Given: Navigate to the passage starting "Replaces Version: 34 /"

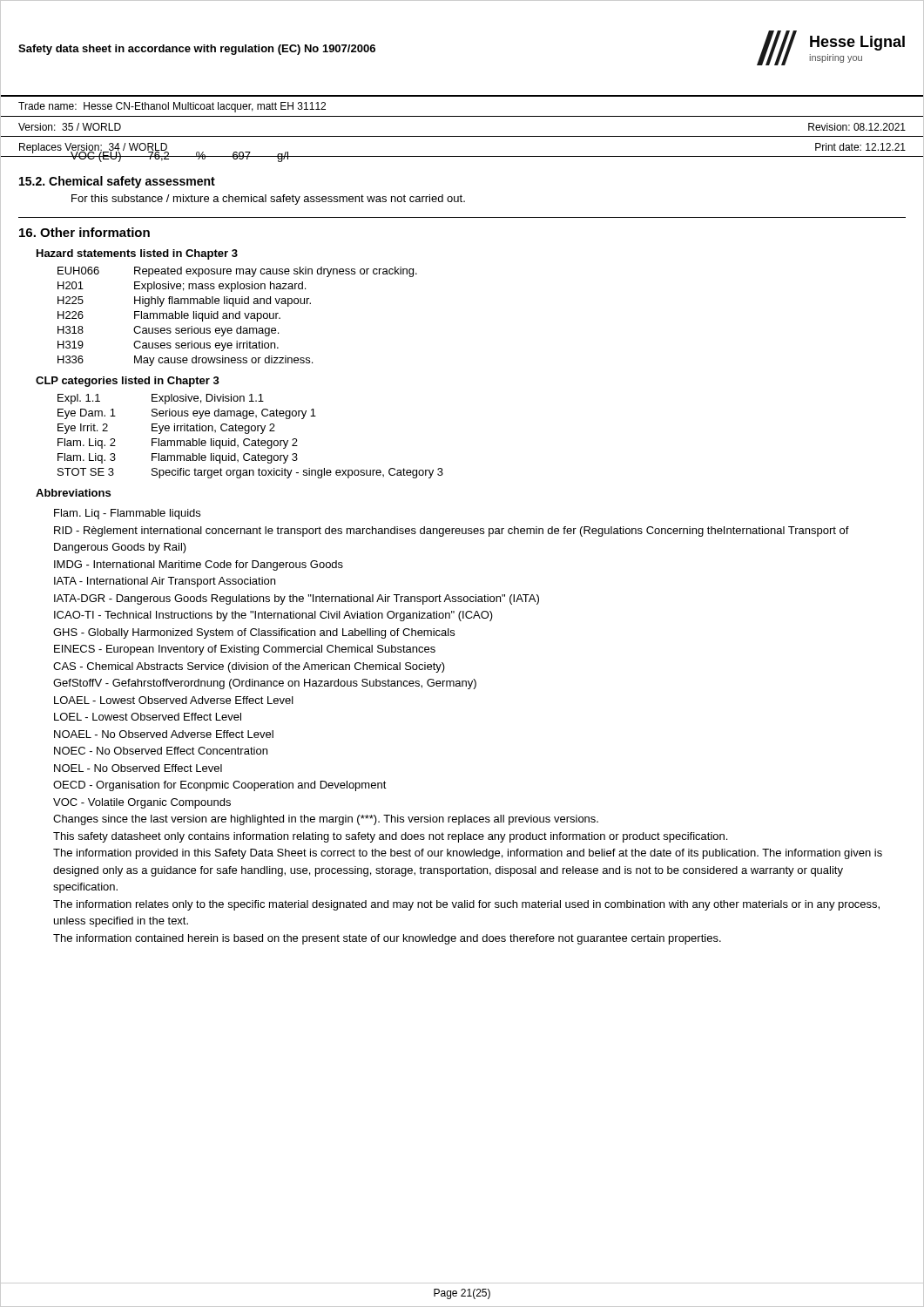Looking at the screenshot, I should click(x=93, y=147).
